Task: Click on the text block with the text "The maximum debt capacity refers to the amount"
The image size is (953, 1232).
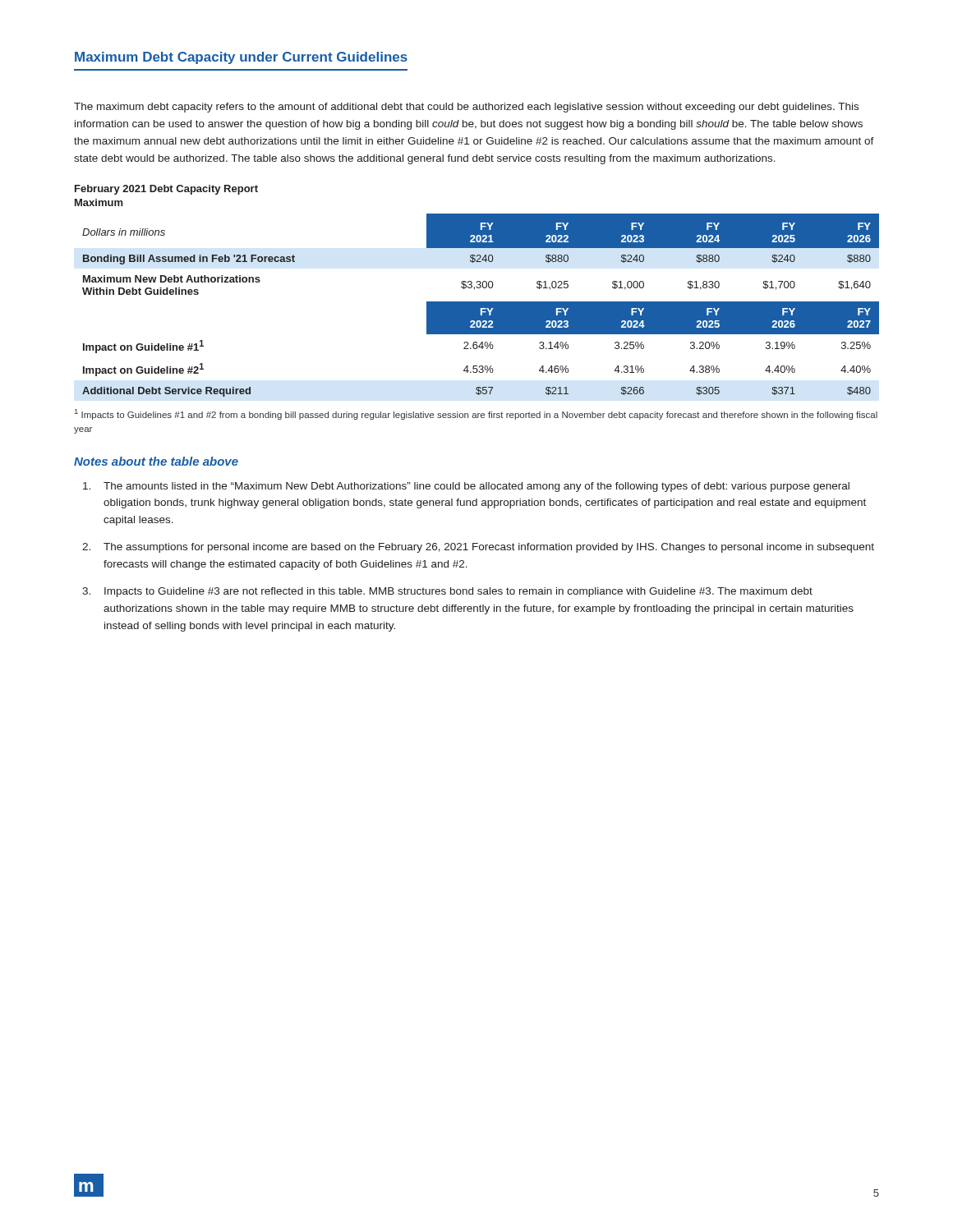Action: (x=474, y=132)
